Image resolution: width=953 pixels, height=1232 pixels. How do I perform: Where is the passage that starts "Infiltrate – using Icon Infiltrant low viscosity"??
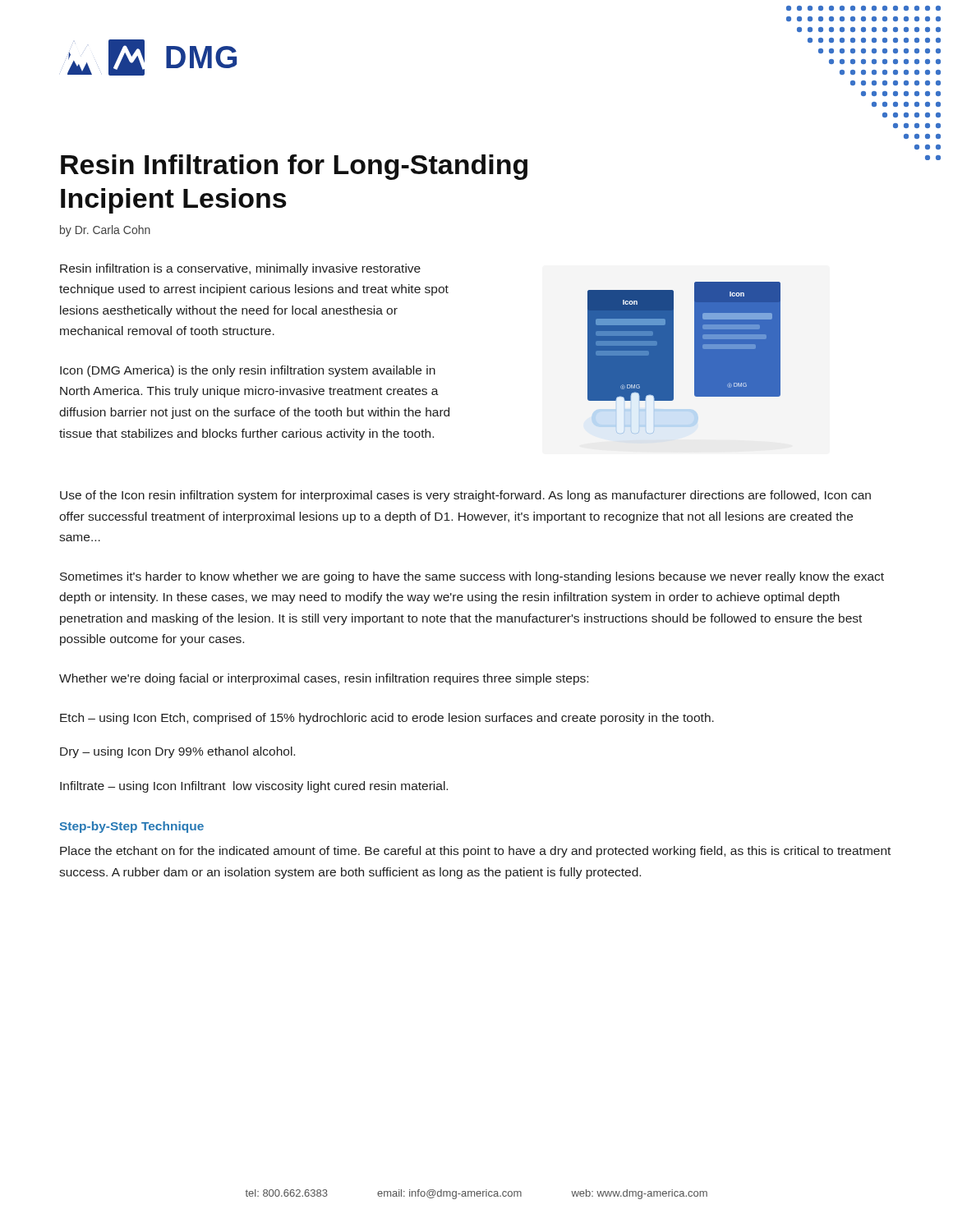pos(254,785)
